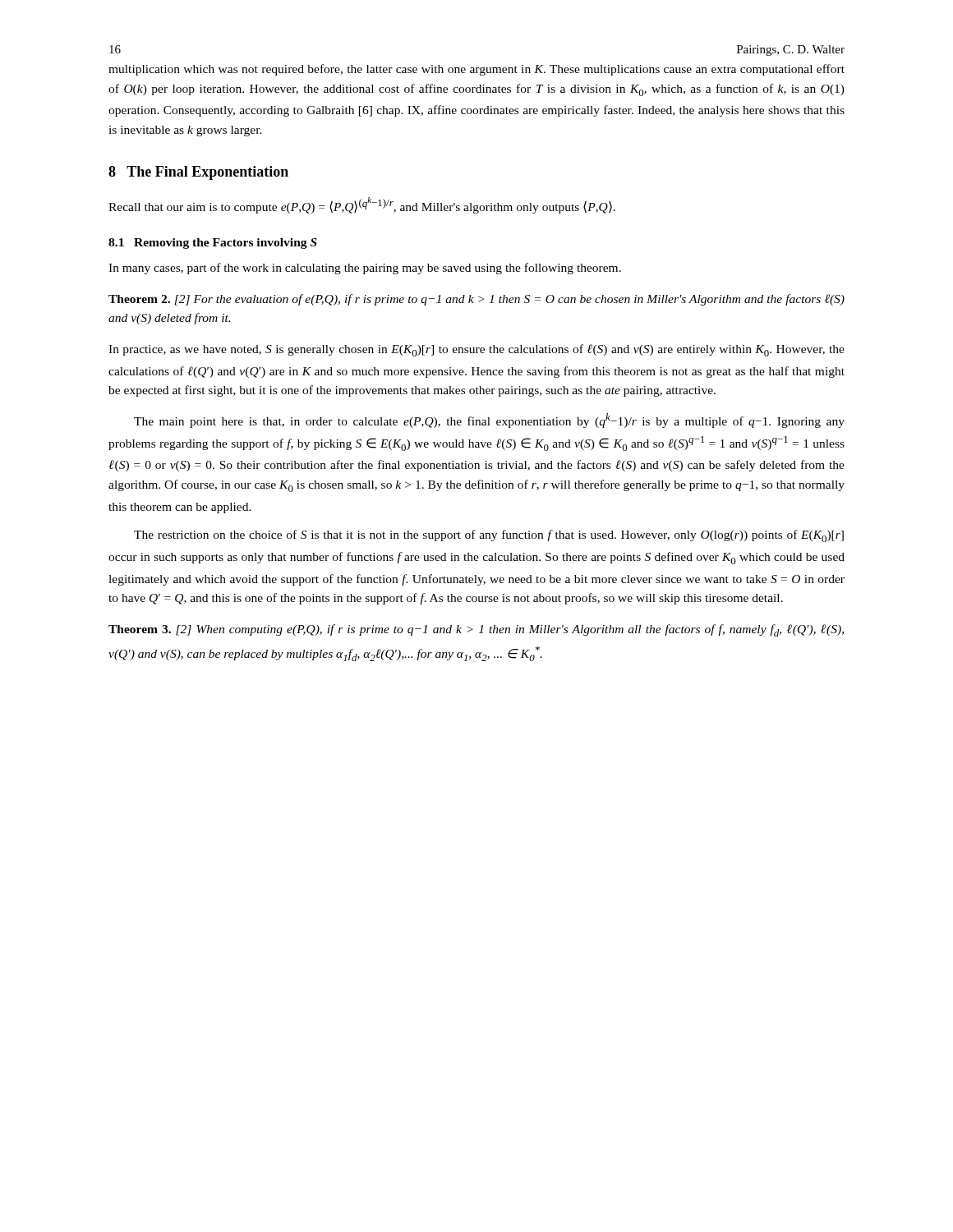Select the region starting "8 The Final"
This screenshot has width=953, height=1232.
click(x=199, y=172)
